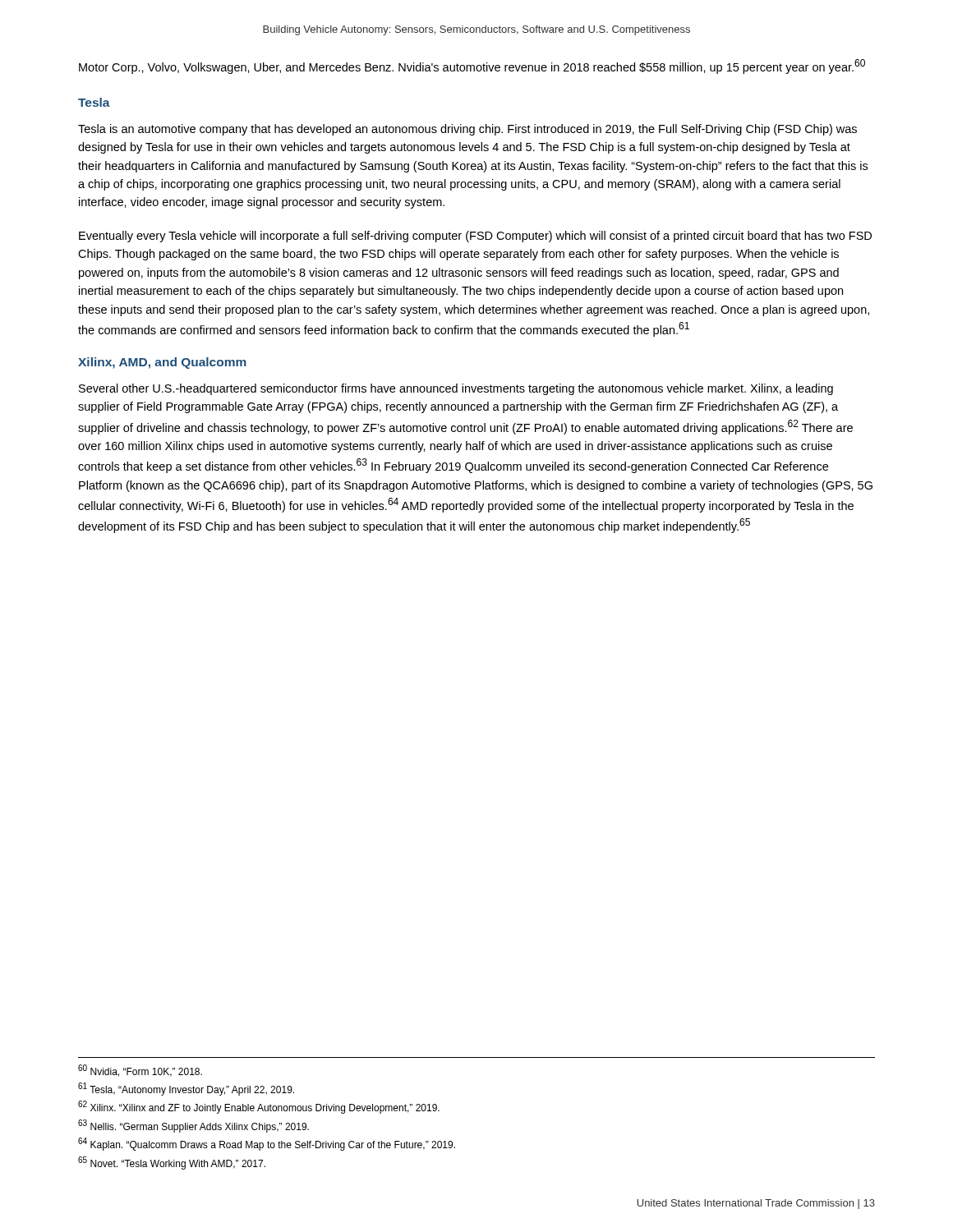Find the region starting "60 Nvidia, “Form 10K,” 2018."
The height and width of the screenshot is (1232, 953).
pos(140,1070)
